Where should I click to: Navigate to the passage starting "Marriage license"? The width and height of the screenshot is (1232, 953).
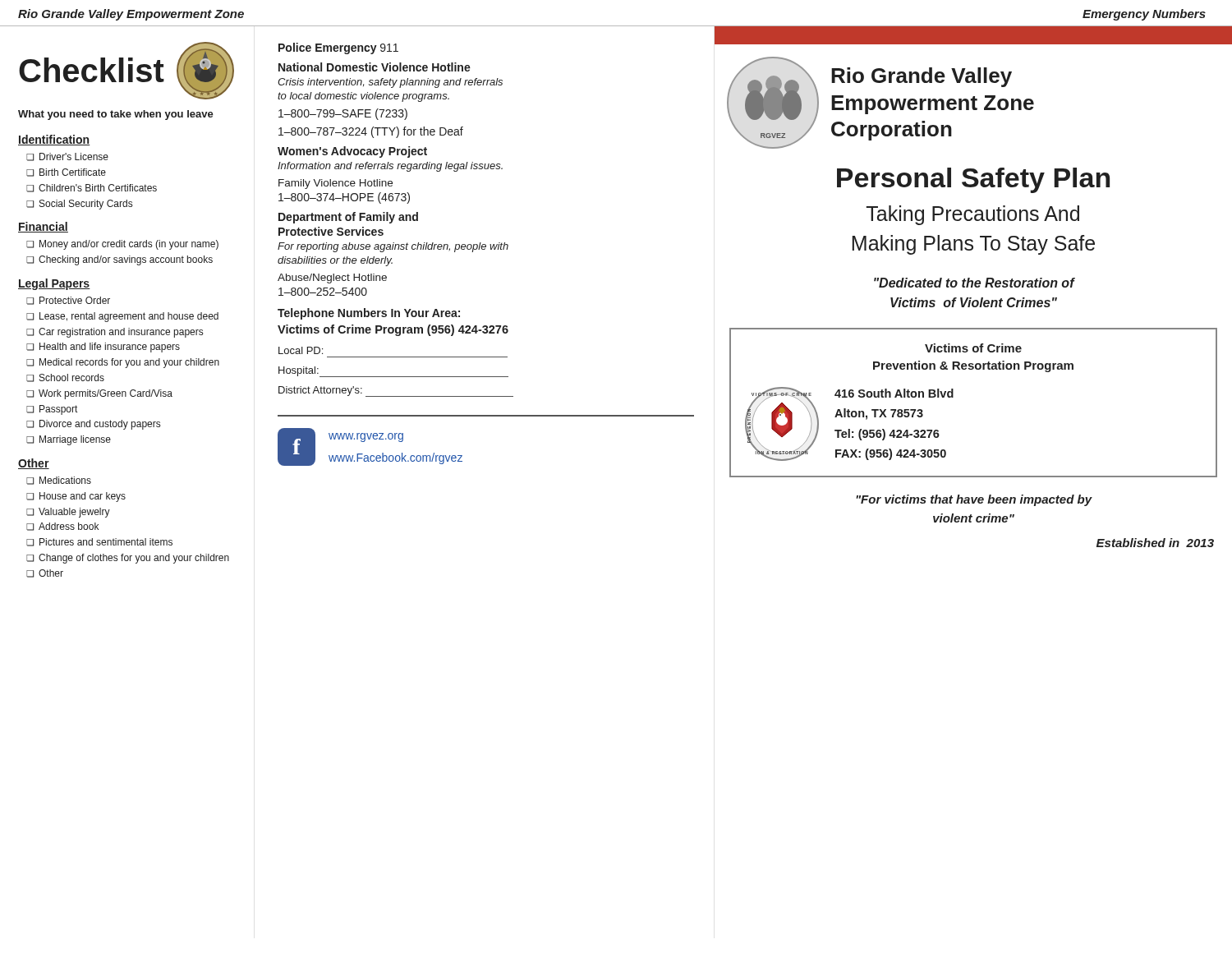(75, 440)
